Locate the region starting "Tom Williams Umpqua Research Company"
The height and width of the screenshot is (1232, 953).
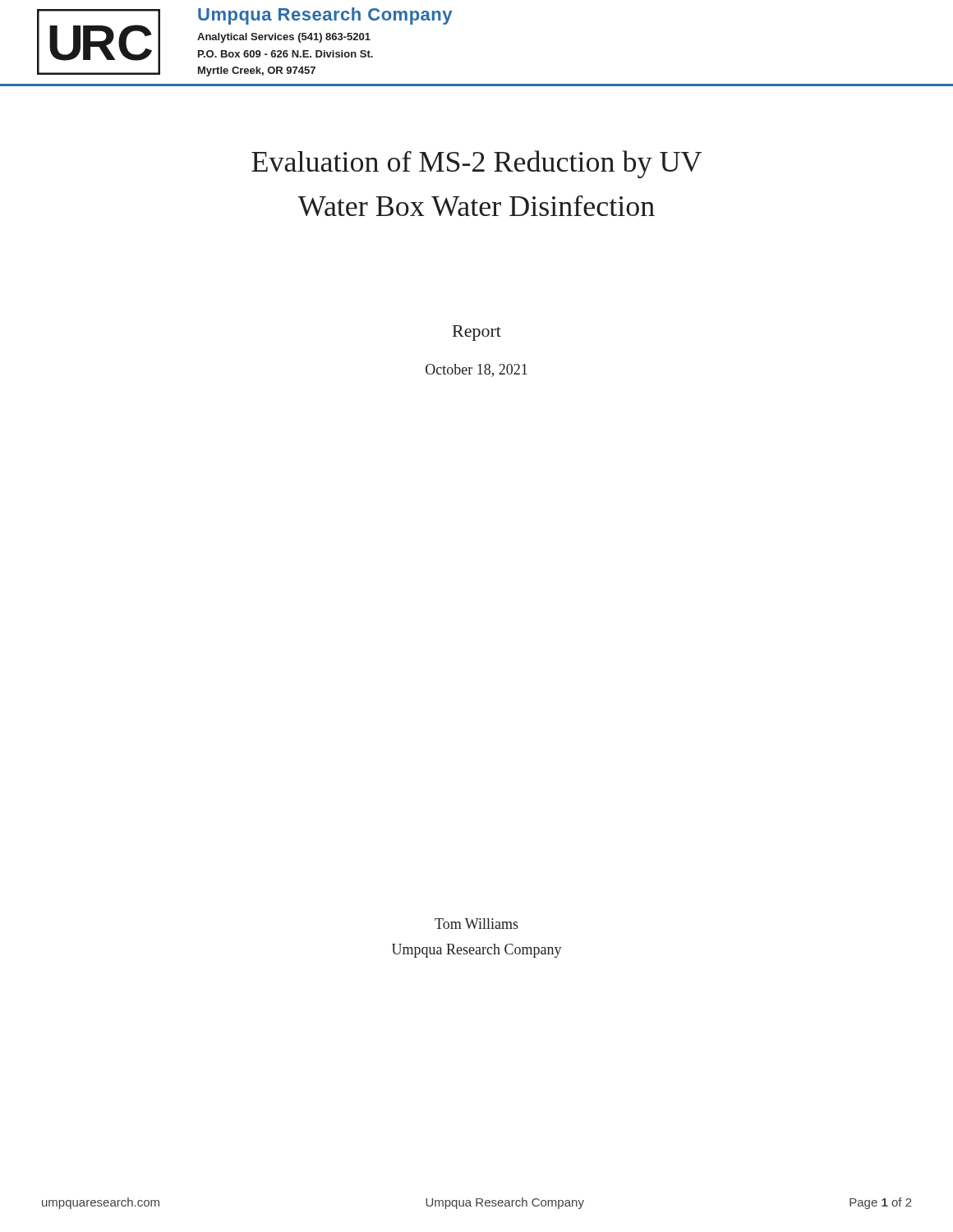point(476,937)
